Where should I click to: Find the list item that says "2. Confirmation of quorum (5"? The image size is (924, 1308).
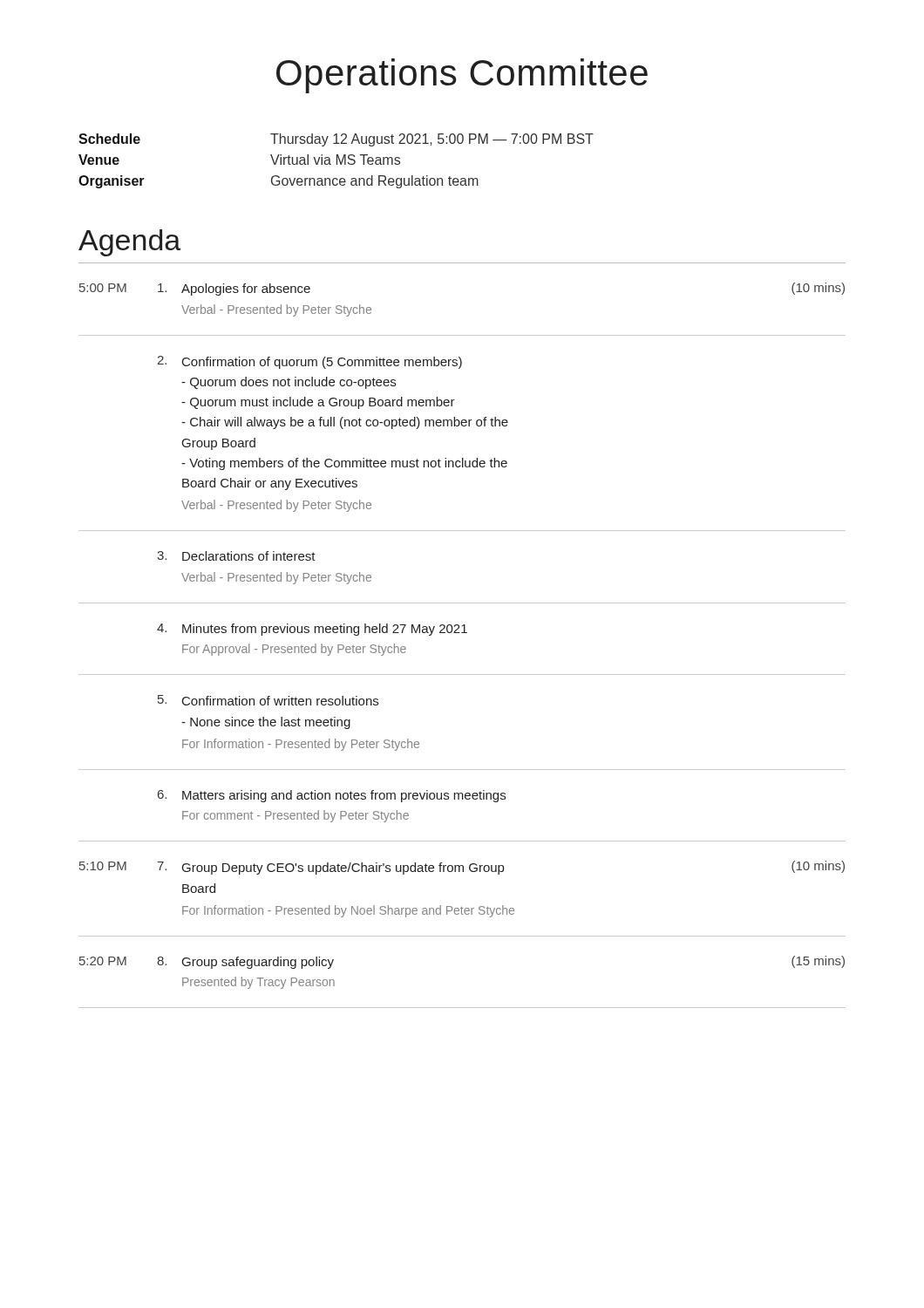[x=462, y=433]
